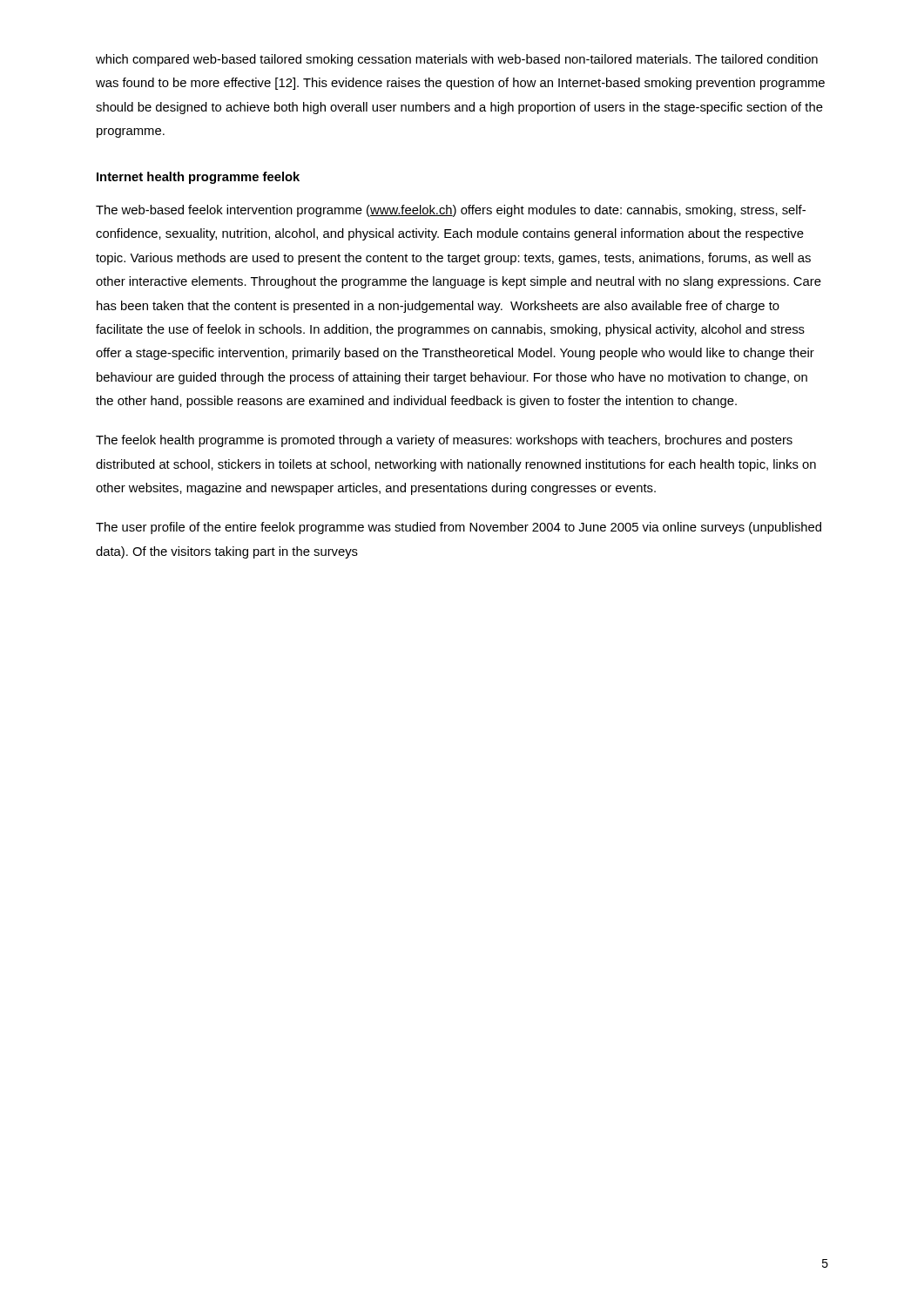Select the passage starting "Internet health programme feelok"
Screen dimensions: 1307x924
point(198,177)
